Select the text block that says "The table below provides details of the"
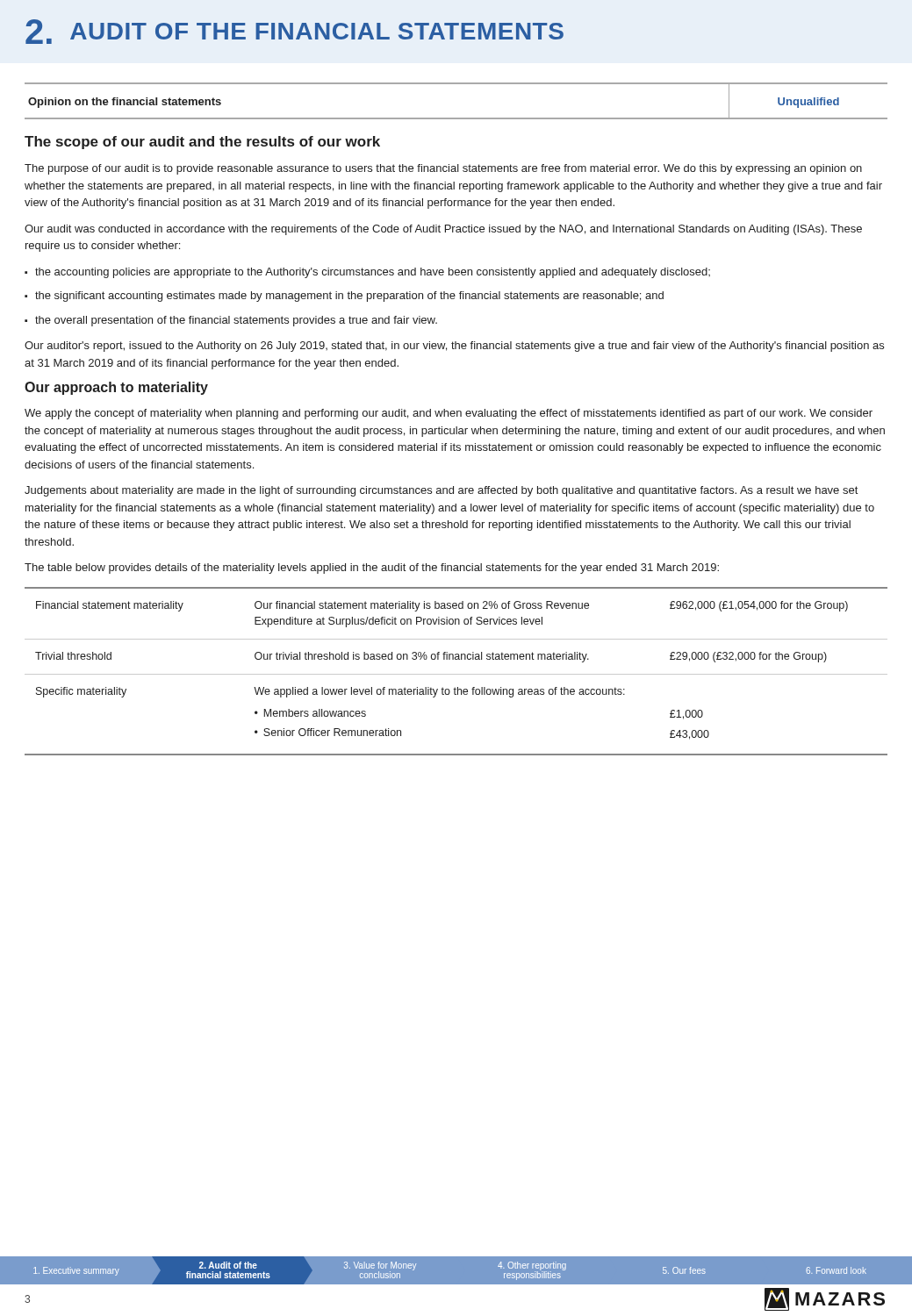Viewport: 912px width, 1316px height. 456,567
